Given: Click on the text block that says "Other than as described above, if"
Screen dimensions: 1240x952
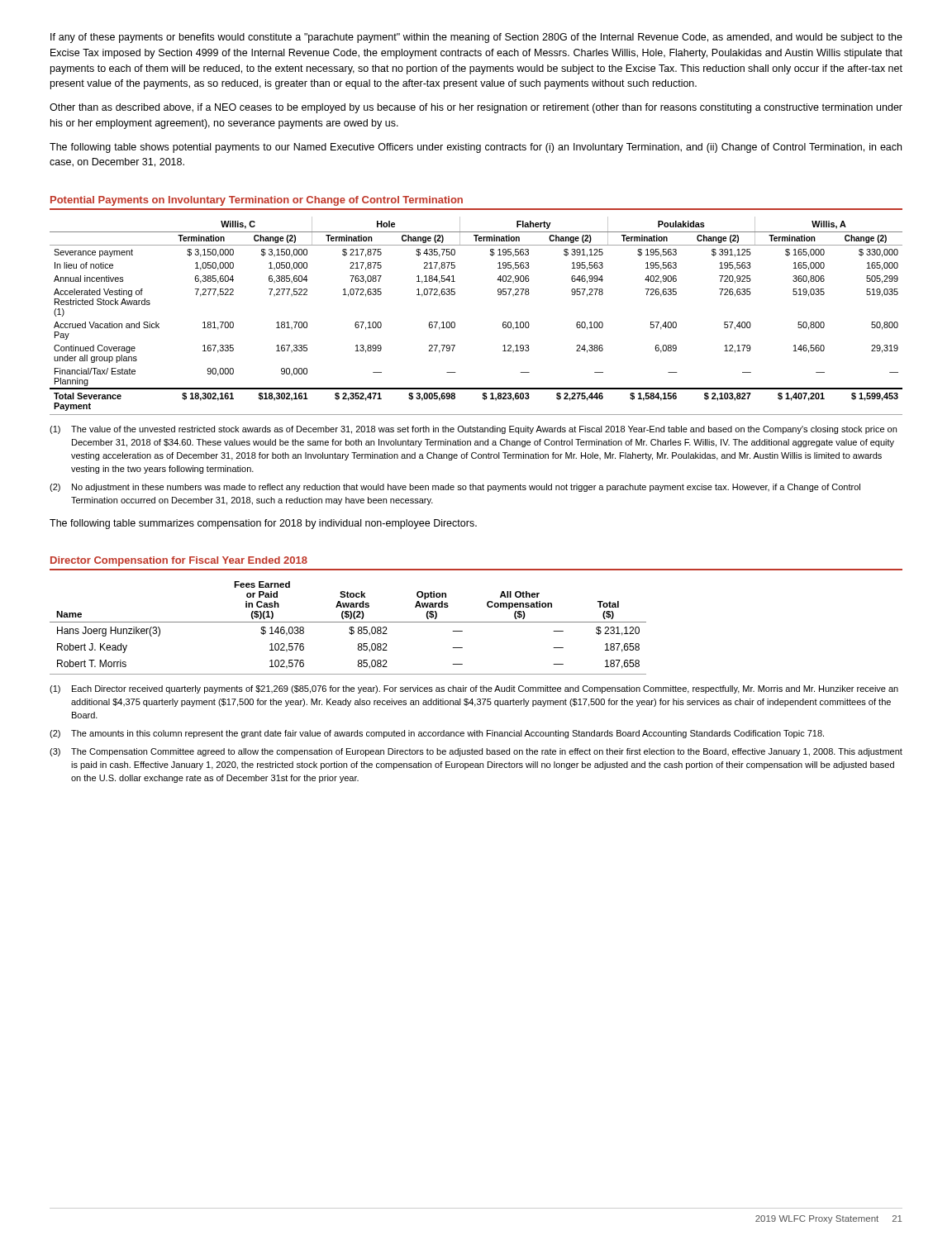Looking at the screenshot, I should 476,115.
